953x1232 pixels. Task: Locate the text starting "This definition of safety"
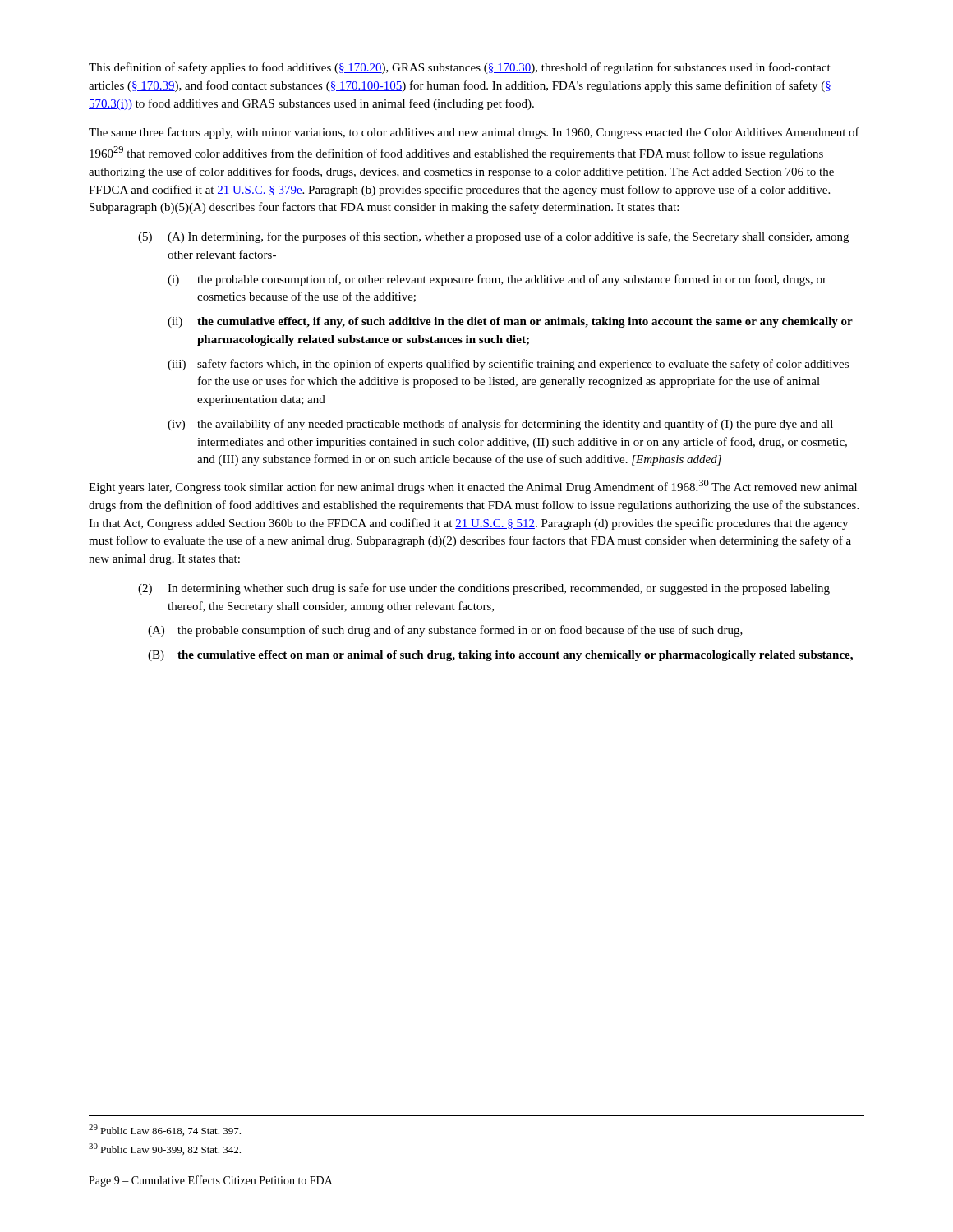click(460, 85)
